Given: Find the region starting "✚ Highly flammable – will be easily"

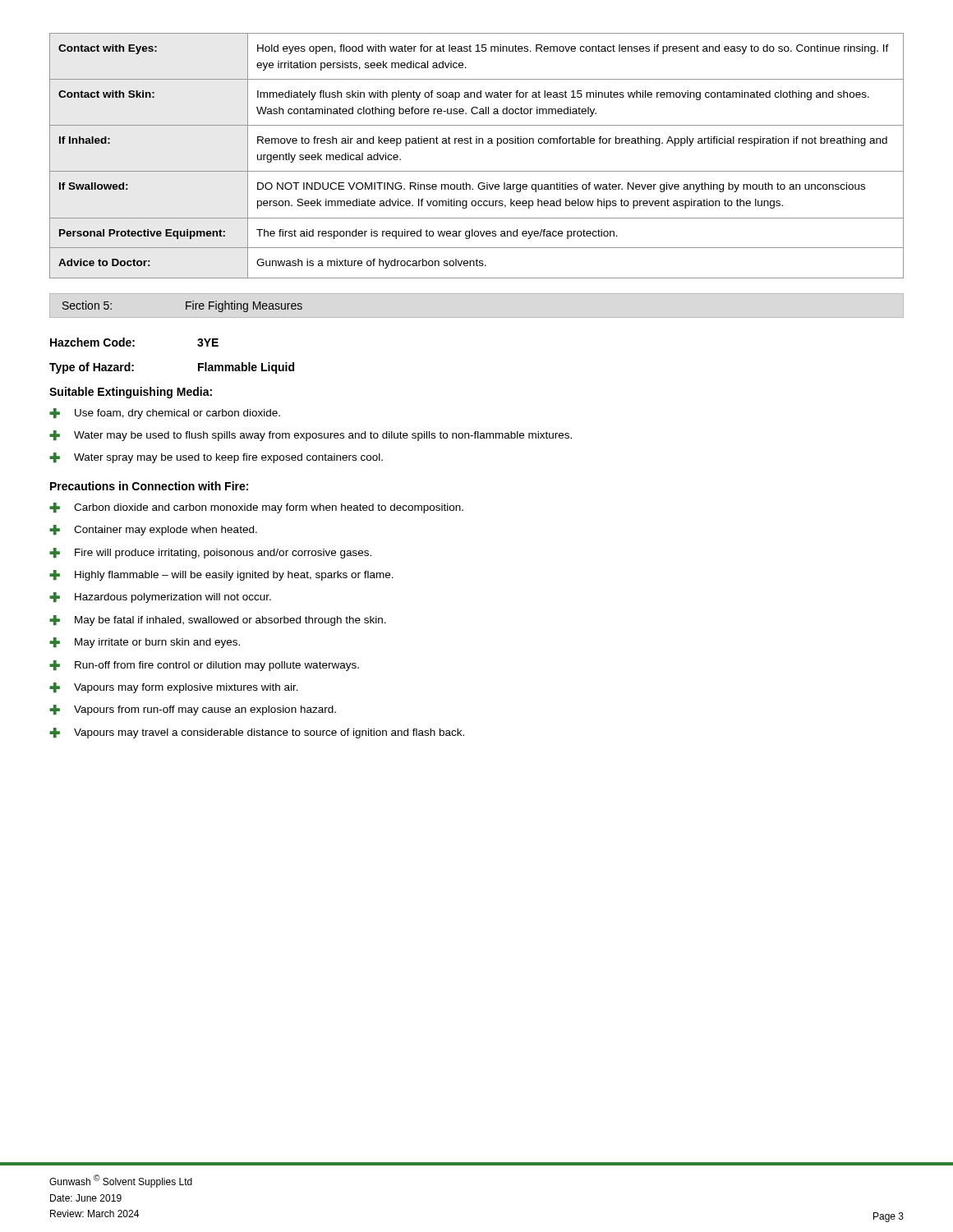Looking at the screenshot, I should [x=221, y=575].
